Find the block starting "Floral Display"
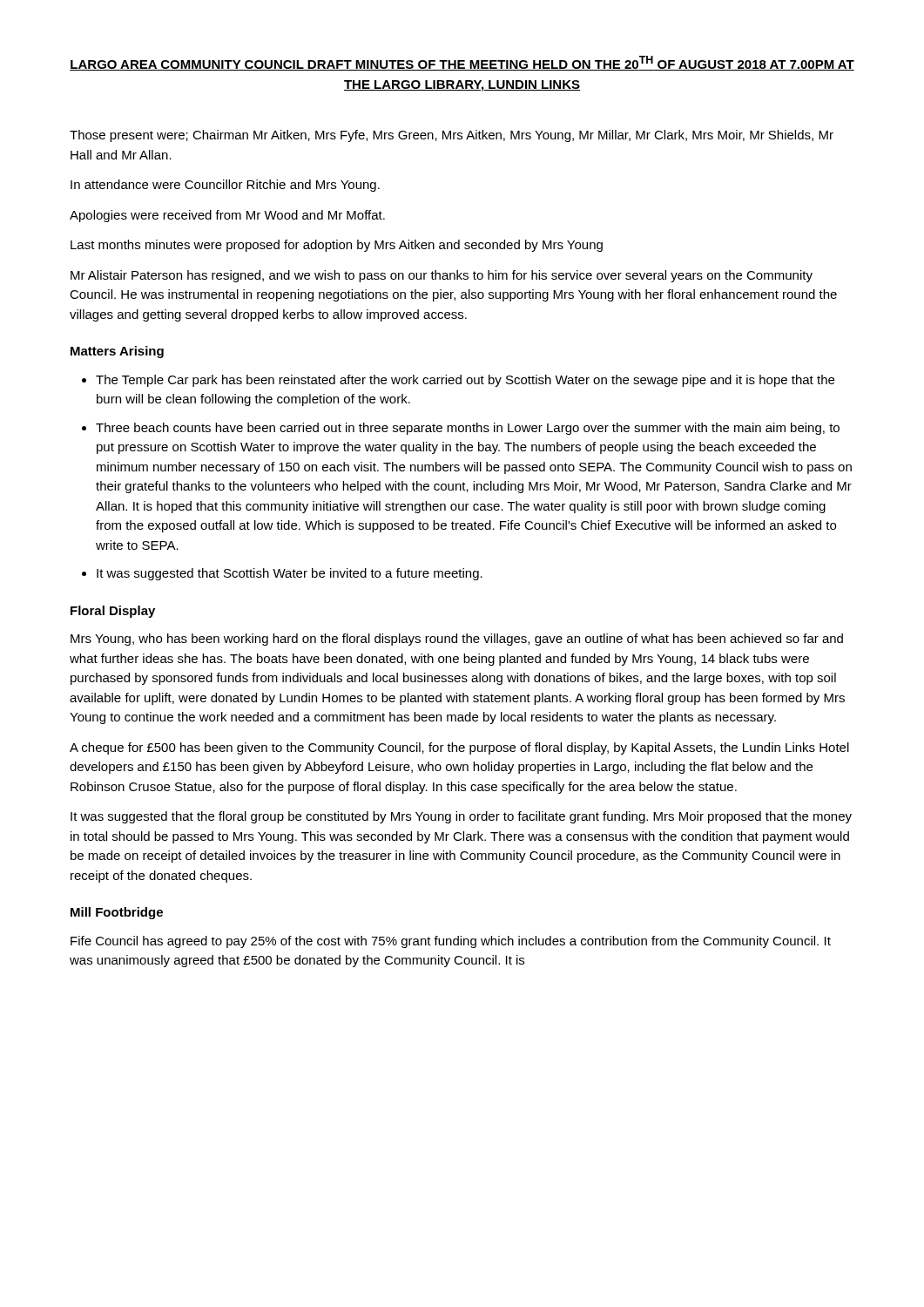 tap(112, 610)
